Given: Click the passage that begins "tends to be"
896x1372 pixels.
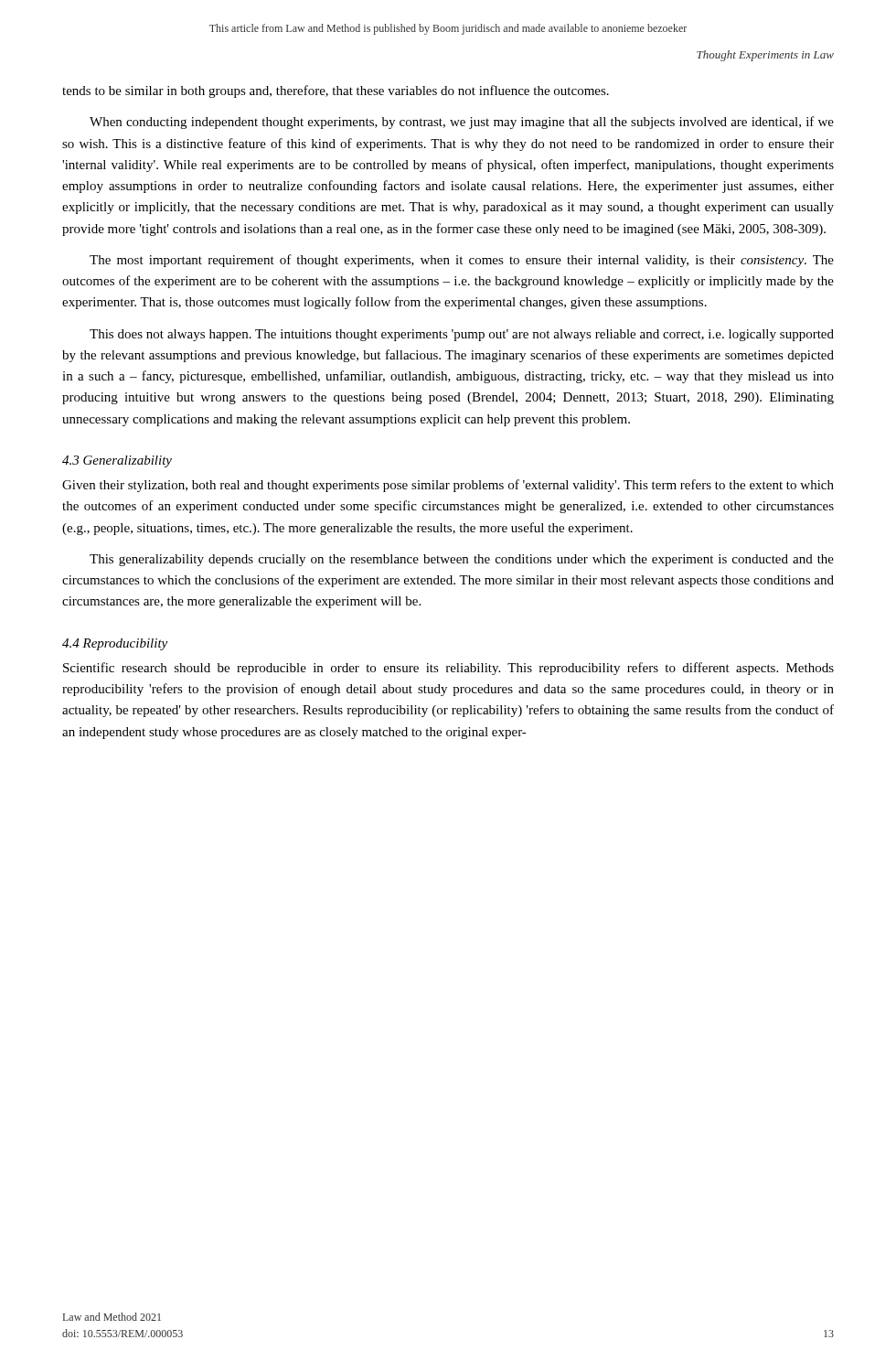Looking at the screenshot, I should [x=448, y=91].
